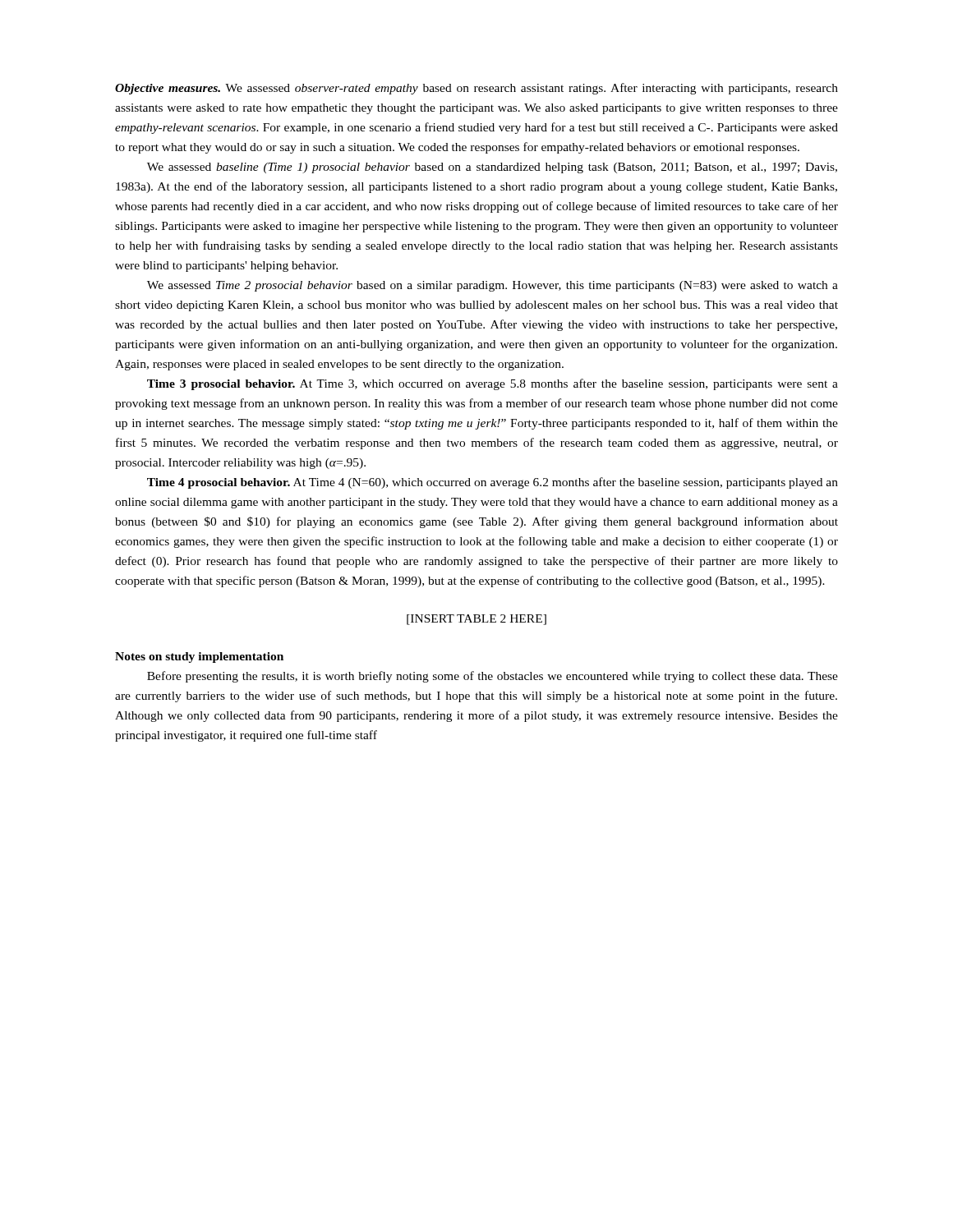Find the text block that says "Before presenting the results, it is worth"

tap(476, 706)
